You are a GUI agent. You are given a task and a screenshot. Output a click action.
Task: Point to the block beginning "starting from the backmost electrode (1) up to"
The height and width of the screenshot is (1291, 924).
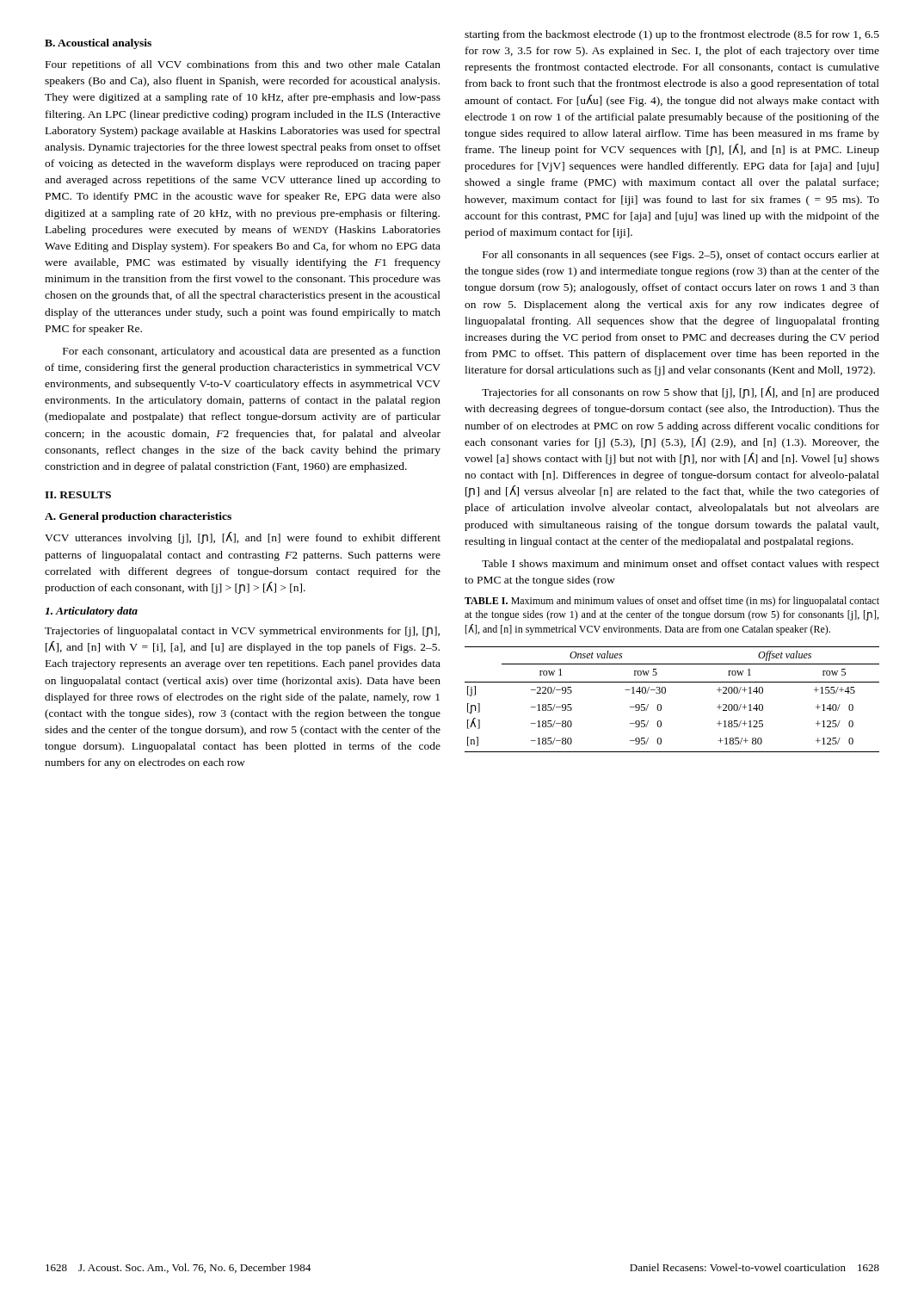click(x=672, y=307)
